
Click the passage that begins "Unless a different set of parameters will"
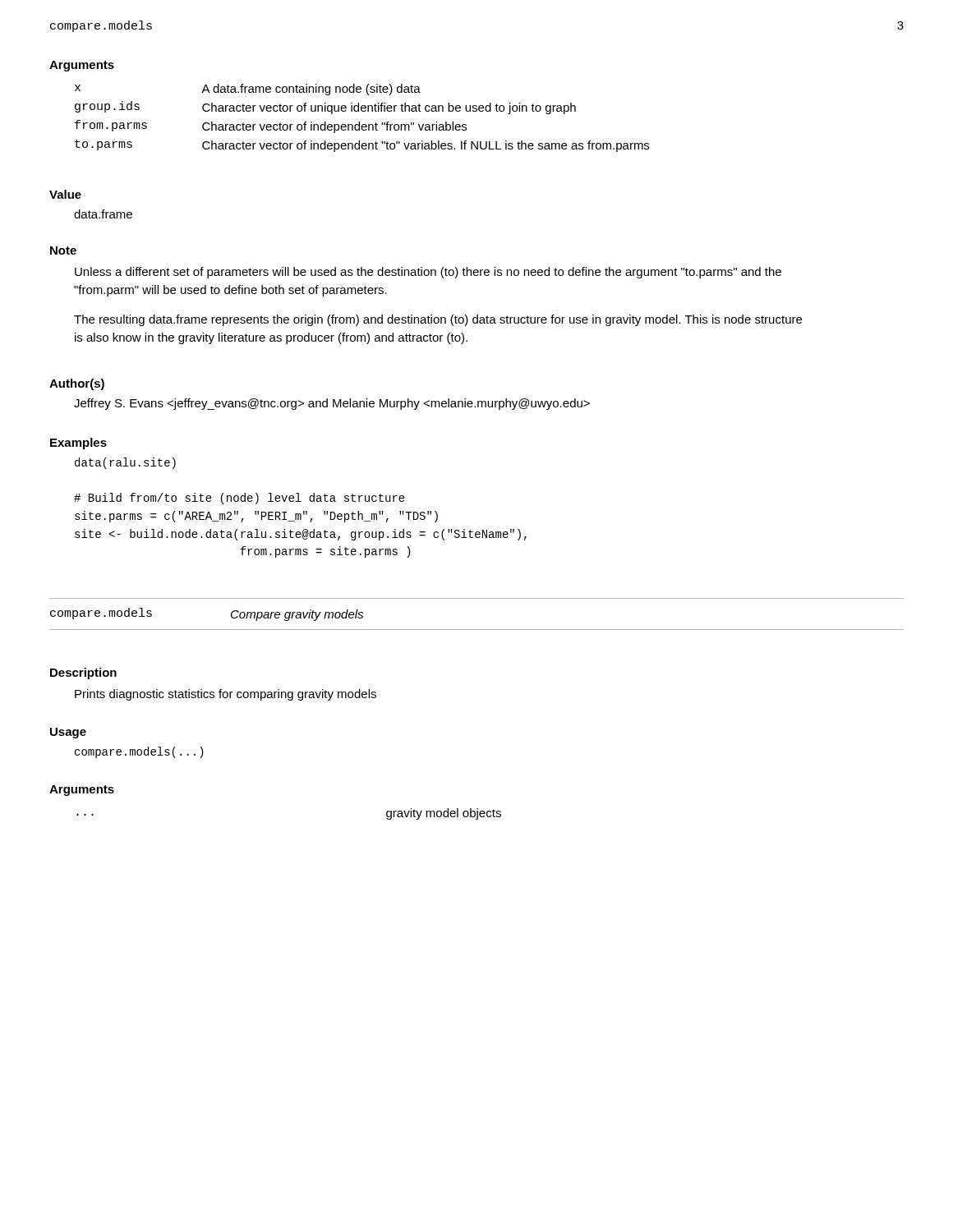point(428,280)
